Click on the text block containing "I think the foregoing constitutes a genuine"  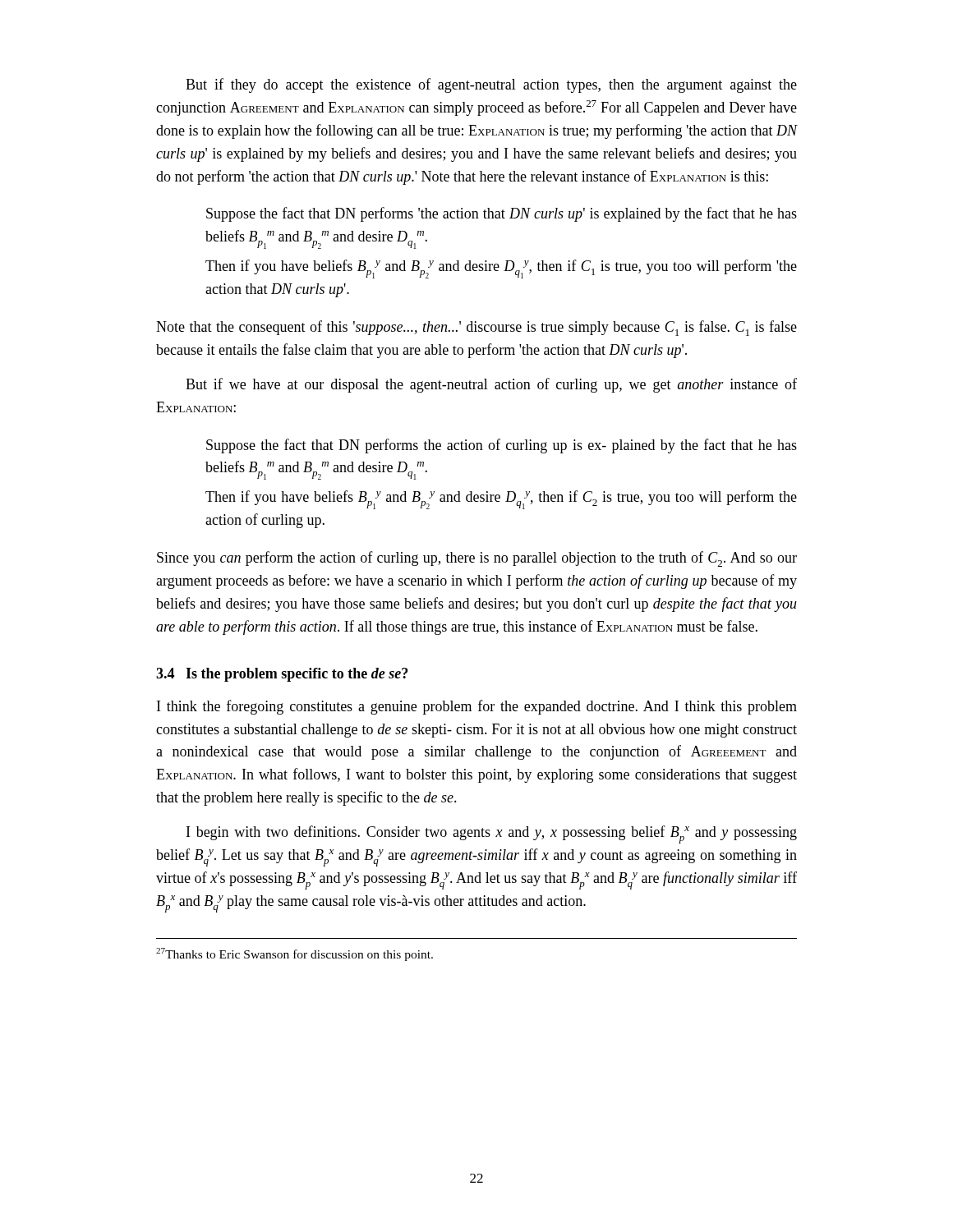click(x=476, y=752)
